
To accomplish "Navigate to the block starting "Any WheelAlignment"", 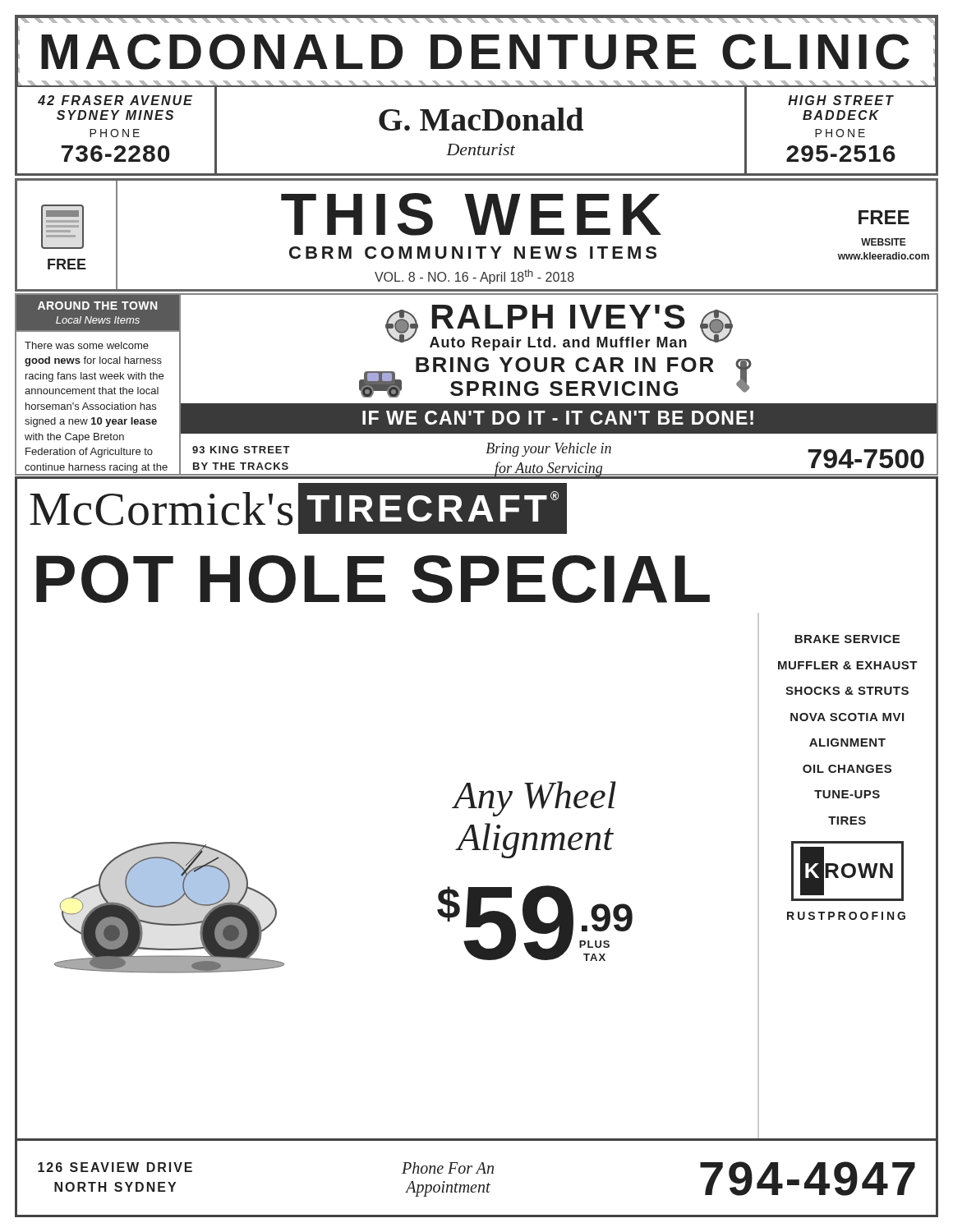I will click(x=535, y=817).
